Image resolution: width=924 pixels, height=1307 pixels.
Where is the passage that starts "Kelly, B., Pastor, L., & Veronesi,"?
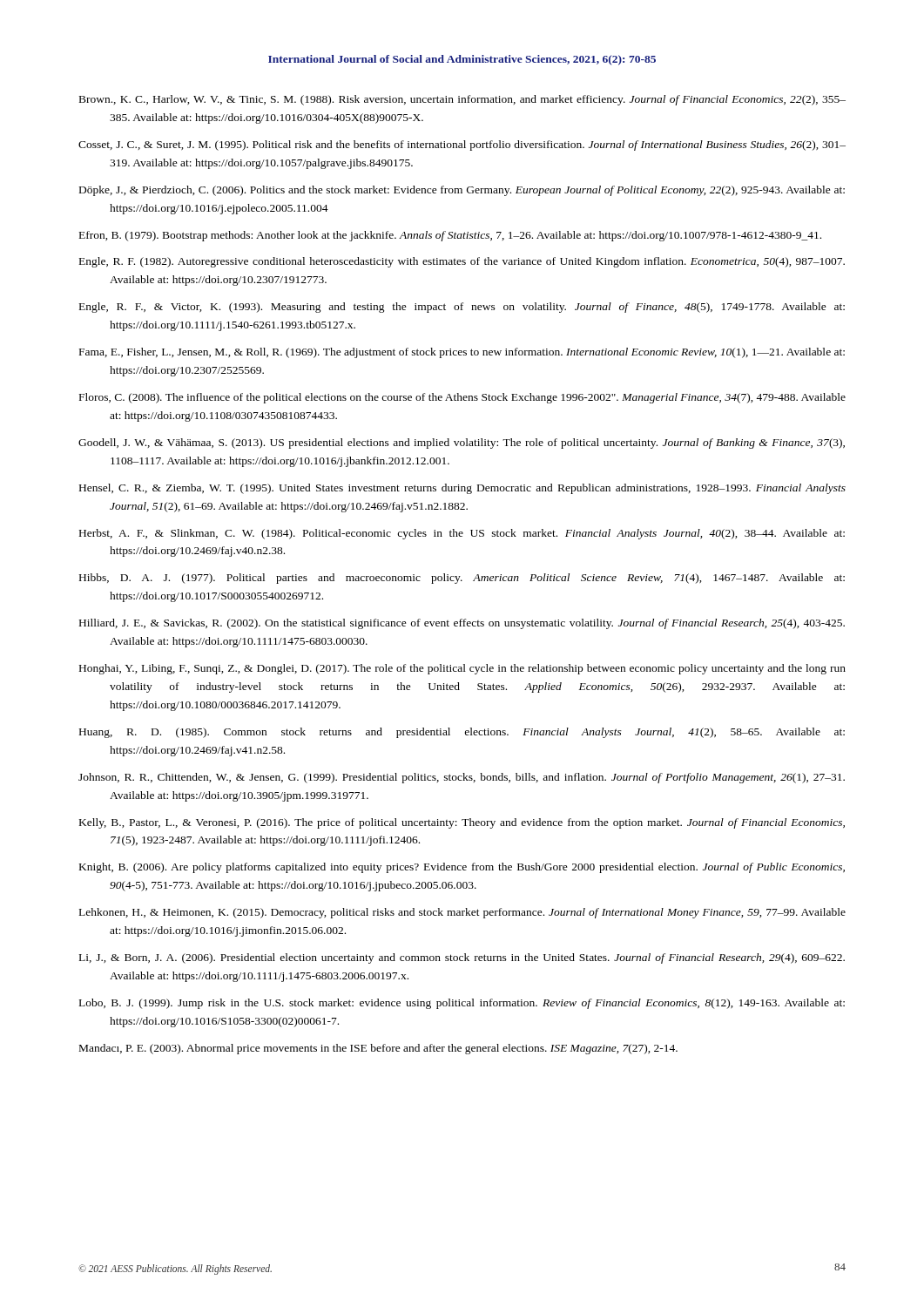pos(462,831)
